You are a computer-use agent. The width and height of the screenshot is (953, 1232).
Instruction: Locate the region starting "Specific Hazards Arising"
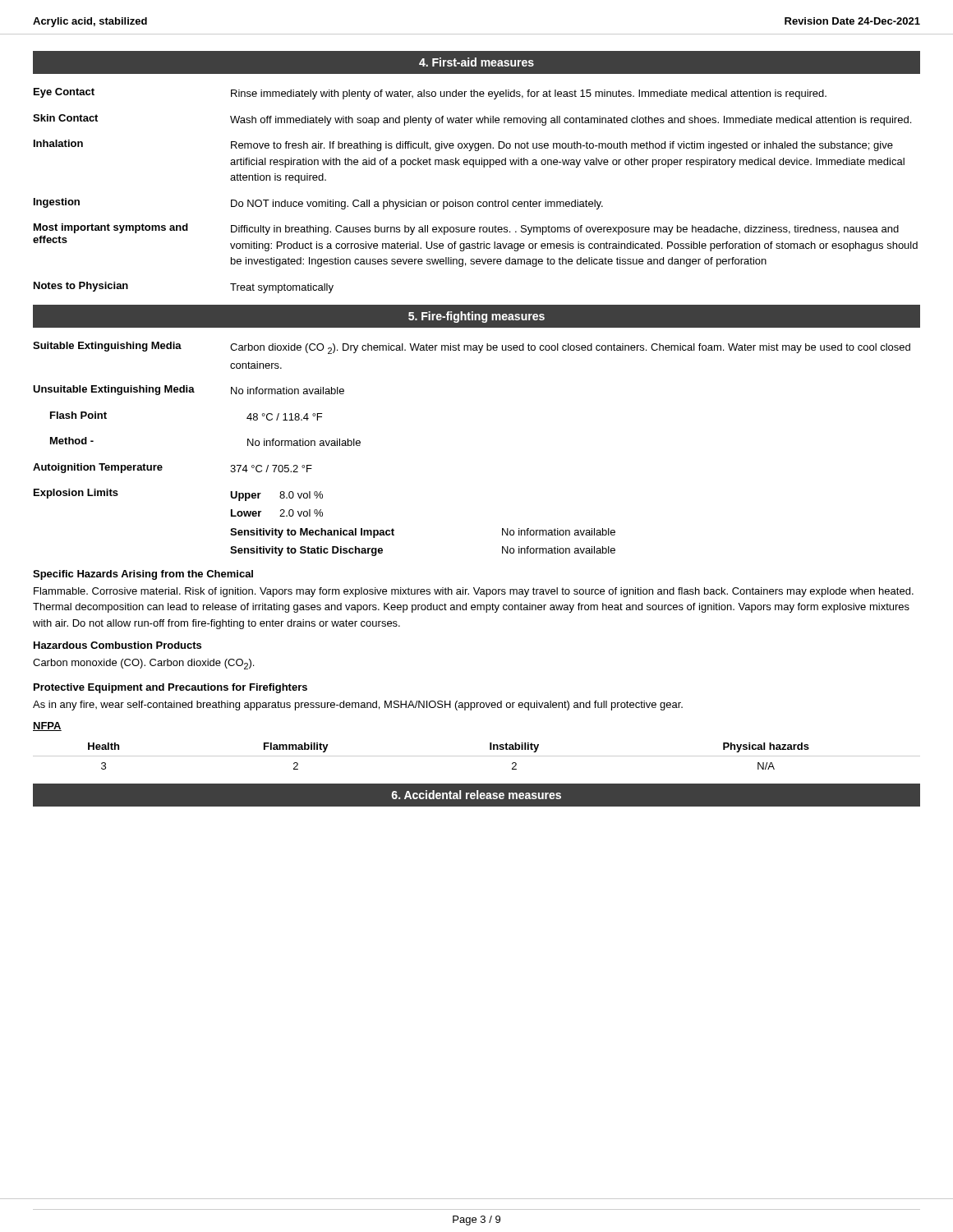(476, 599)
